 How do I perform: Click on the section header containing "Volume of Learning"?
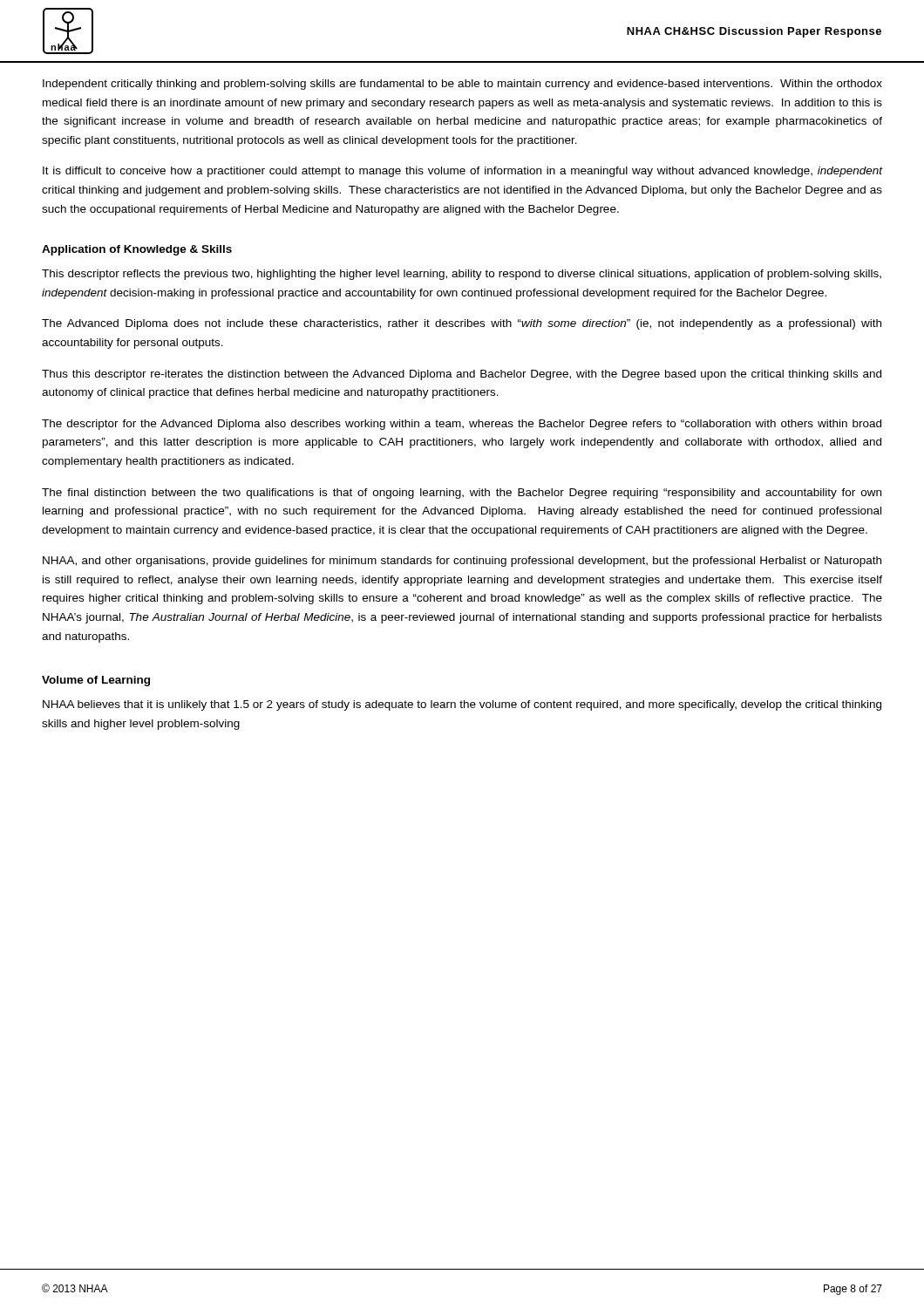click(96, 680)
